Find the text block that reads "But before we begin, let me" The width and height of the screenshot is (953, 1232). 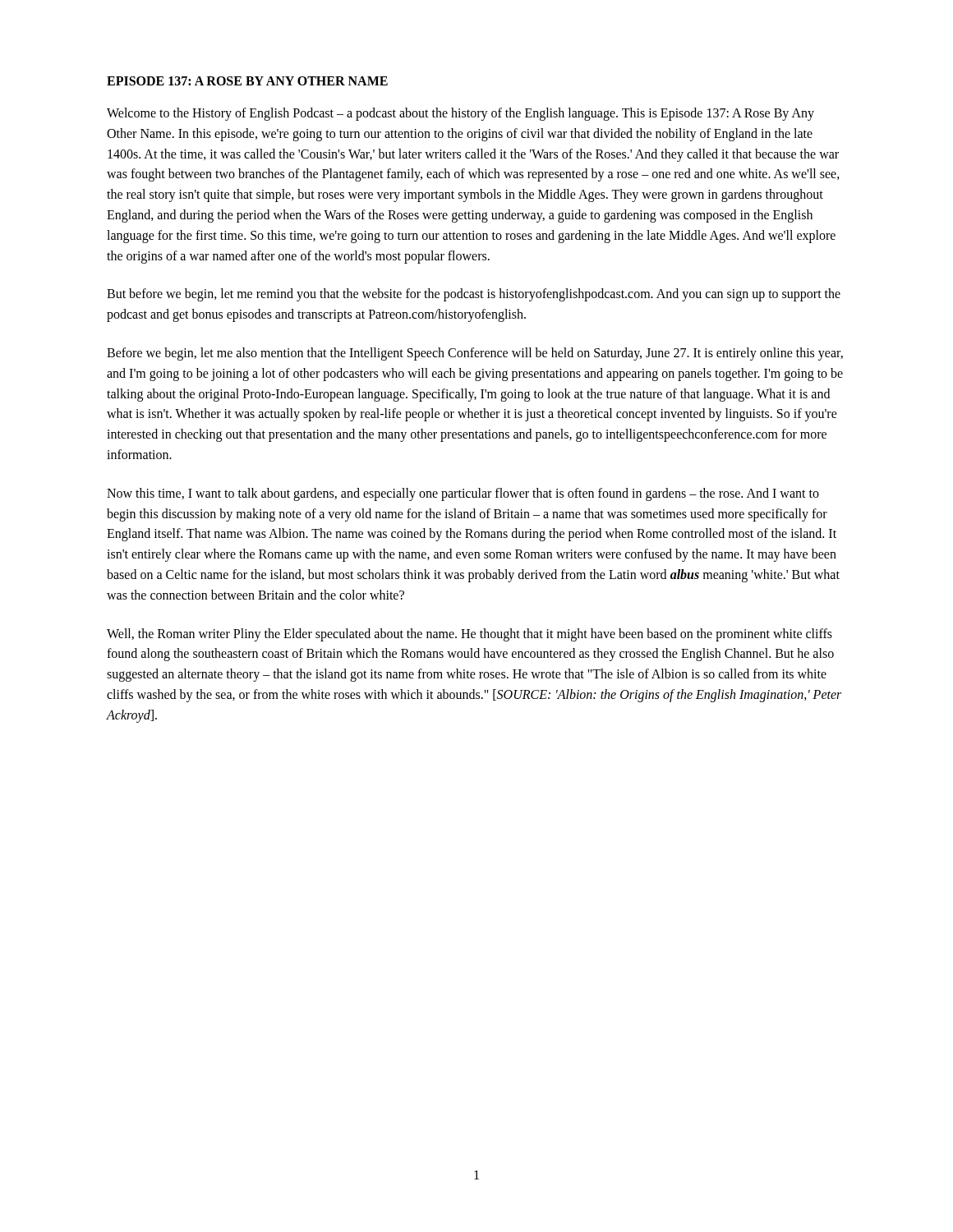pos(474,304)
